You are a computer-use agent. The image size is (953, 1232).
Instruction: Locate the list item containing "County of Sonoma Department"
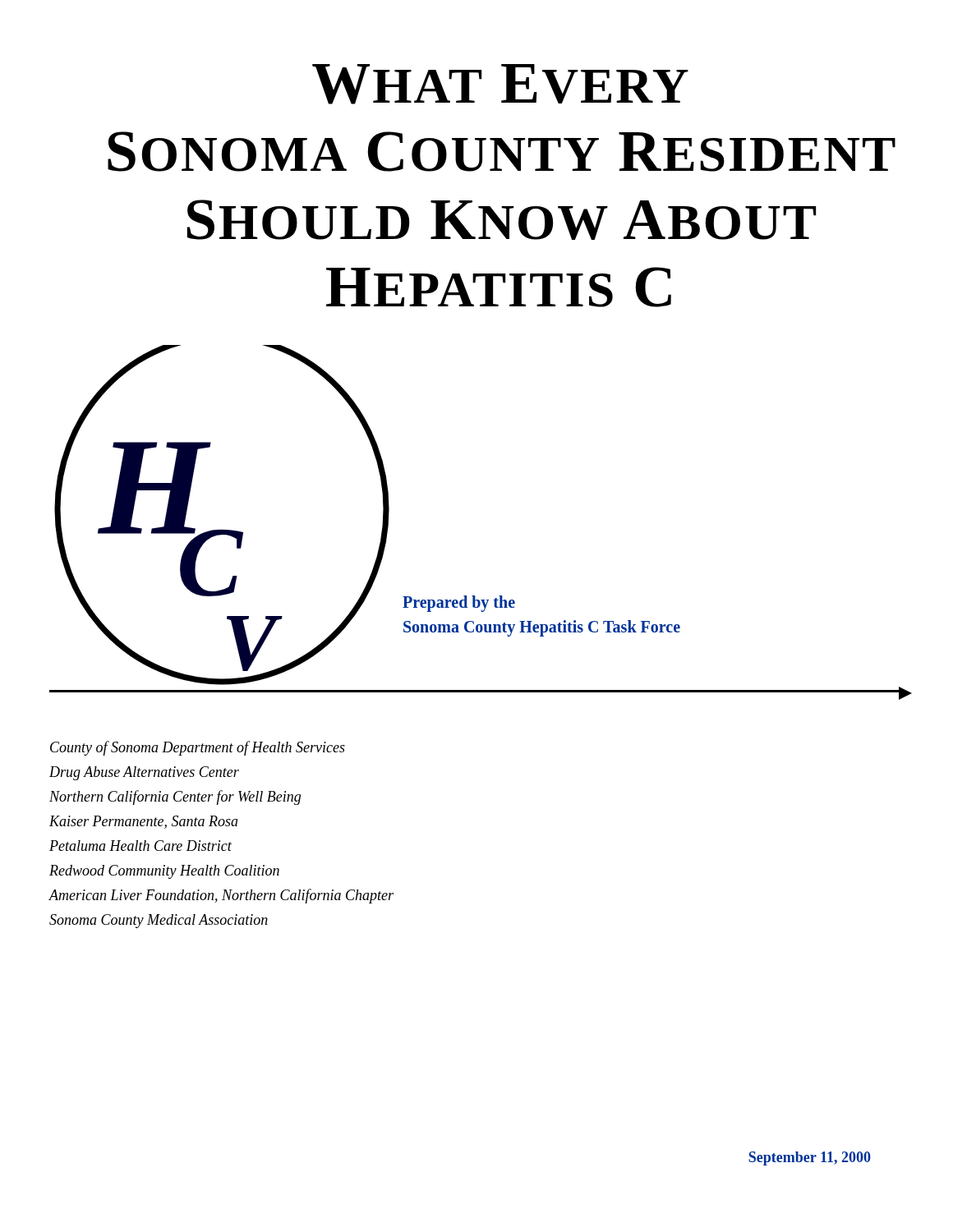point(197,747)
